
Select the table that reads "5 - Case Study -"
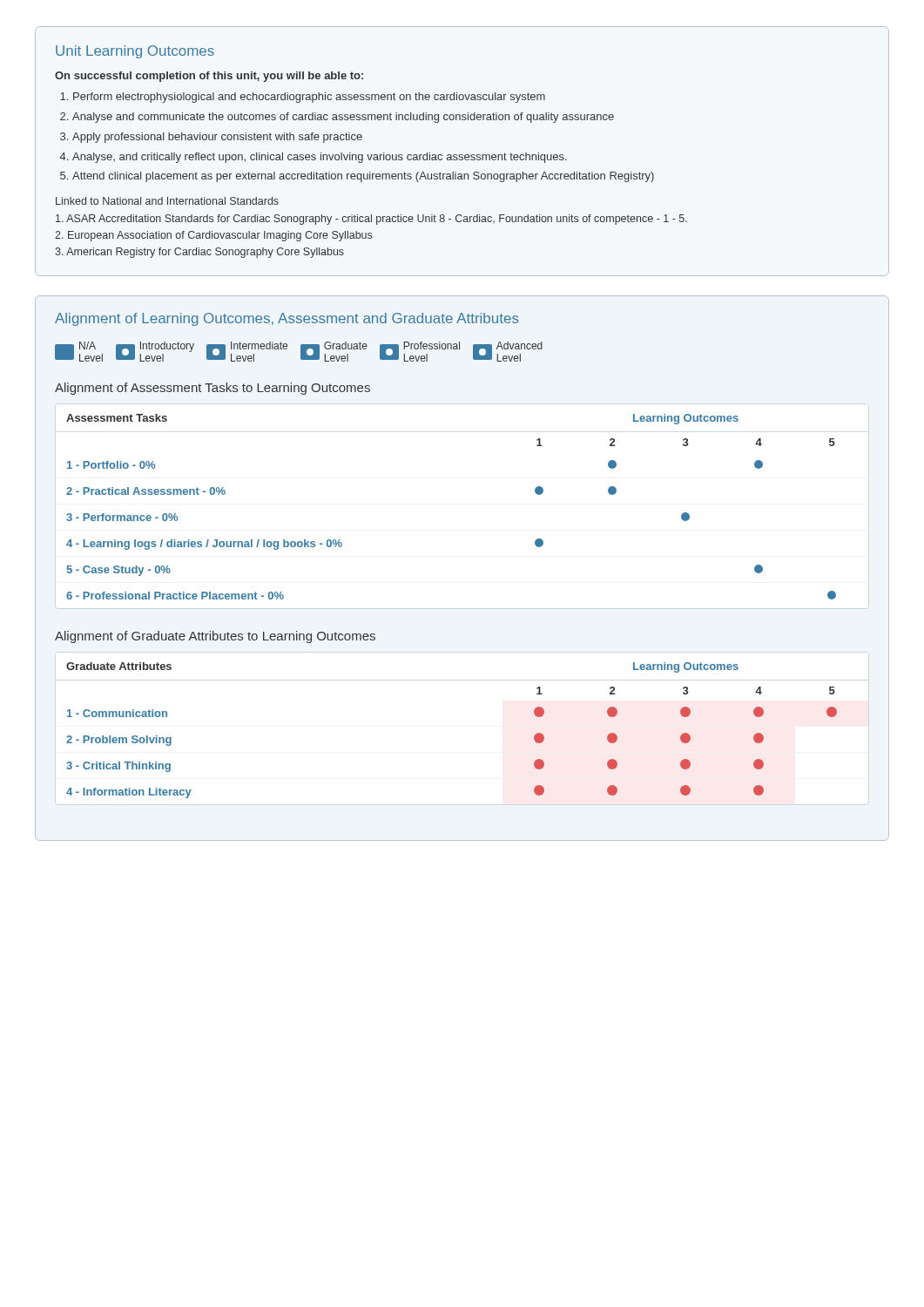[462, 506]
